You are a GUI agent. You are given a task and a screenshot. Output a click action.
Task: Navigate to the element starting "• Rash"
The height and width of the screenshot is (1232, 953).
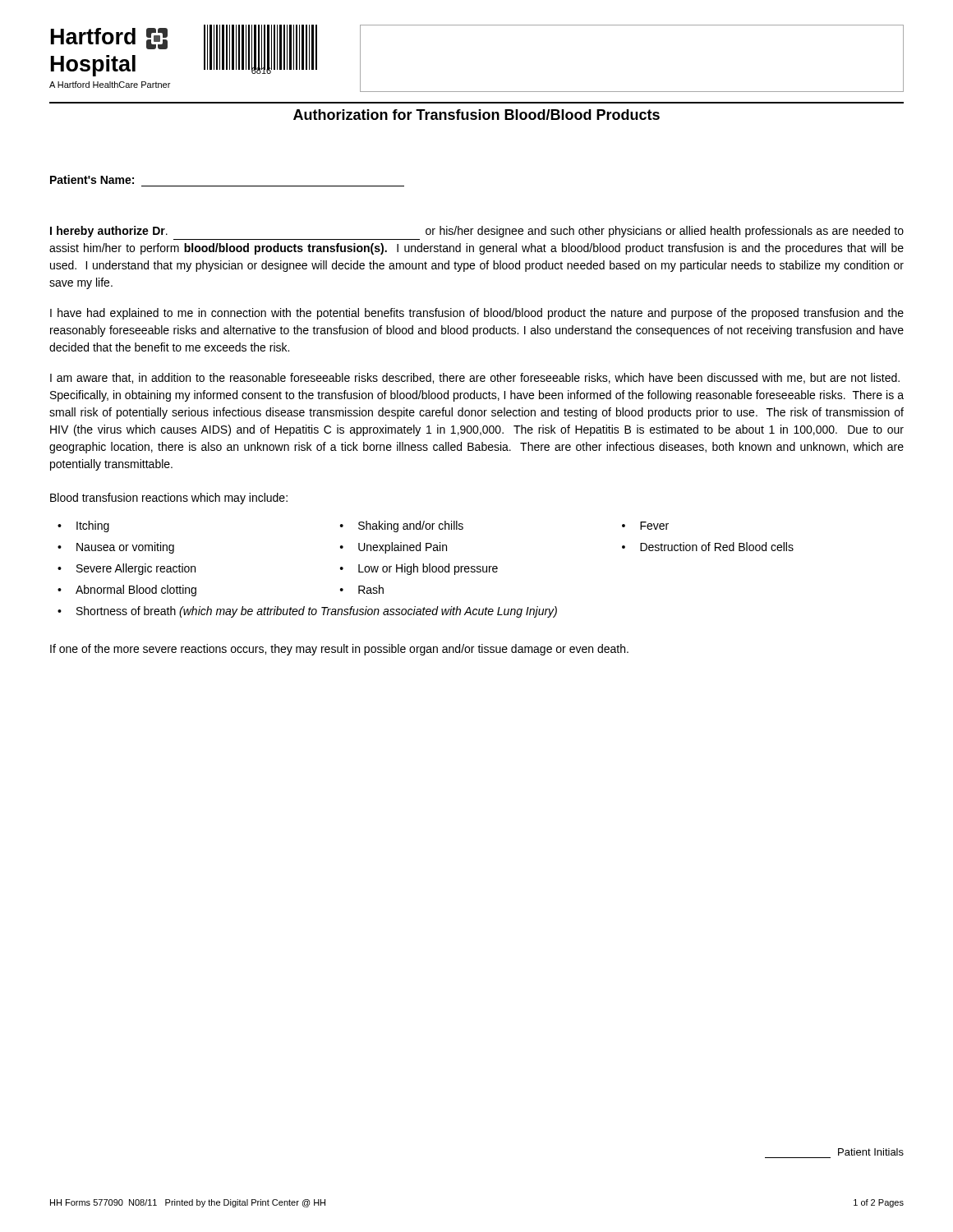[362, 590]
